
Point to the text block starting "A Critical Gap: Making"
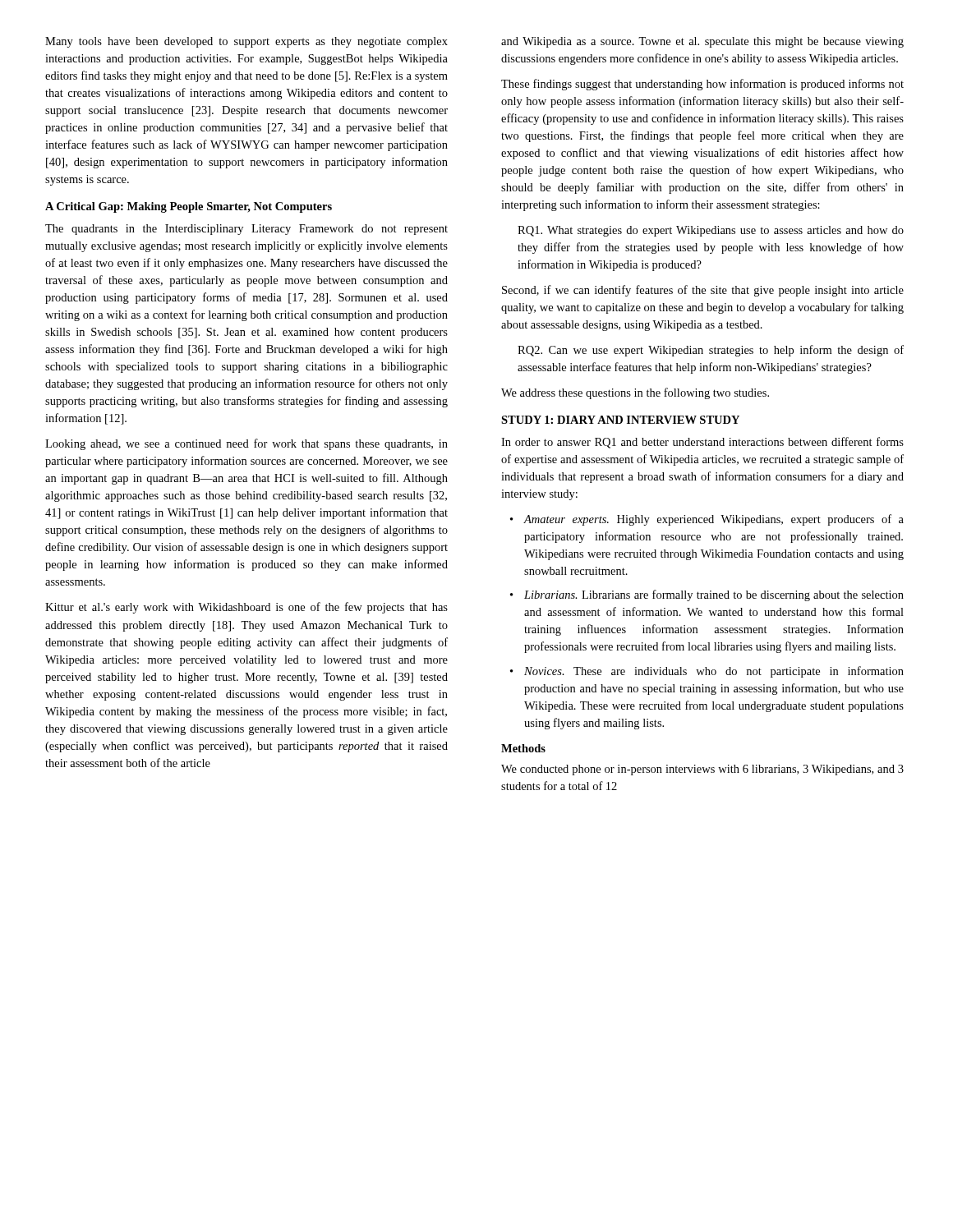pyautogui.click(x=246, y=207)
